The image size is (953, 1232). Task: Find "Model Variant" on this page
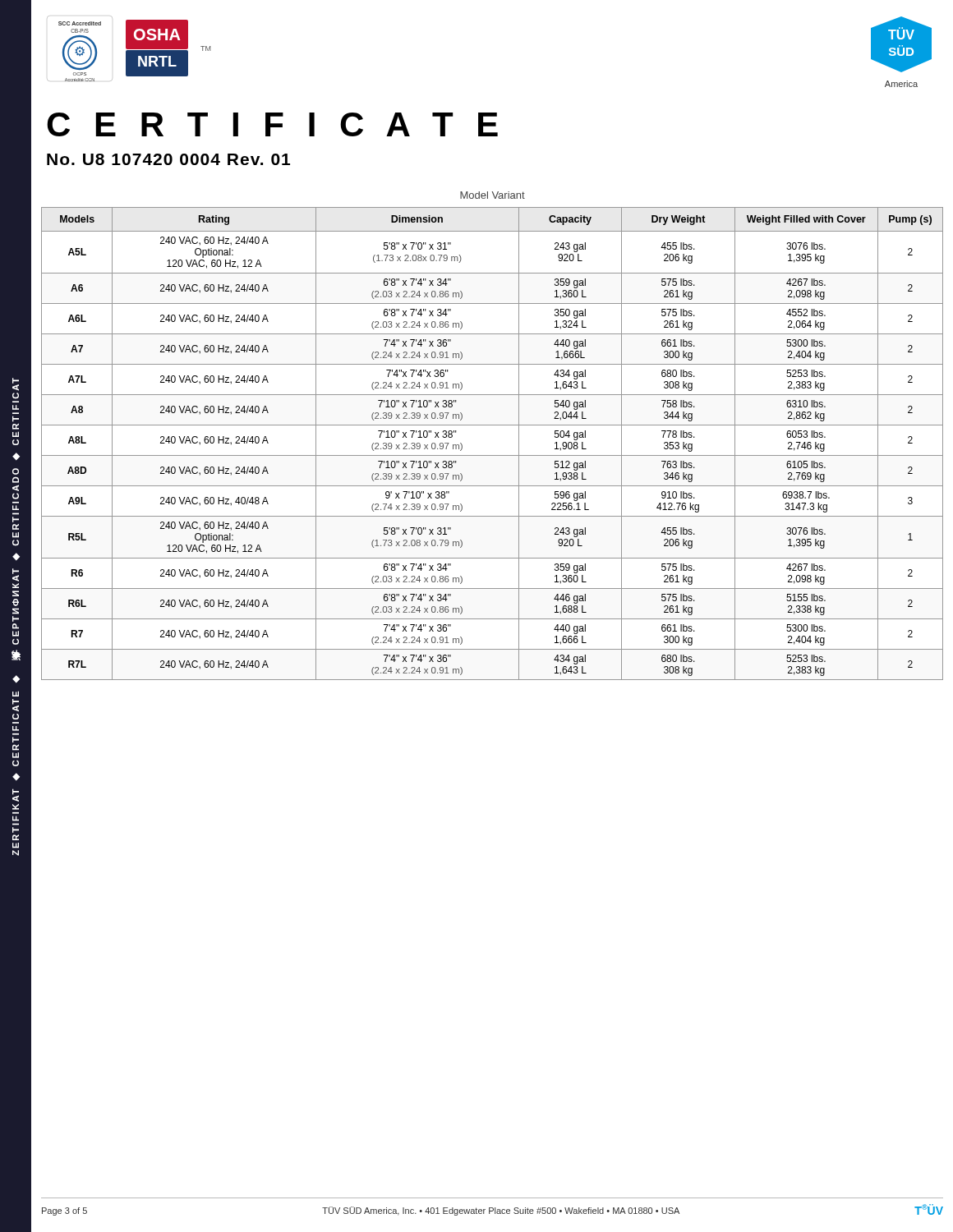[492, 195]
